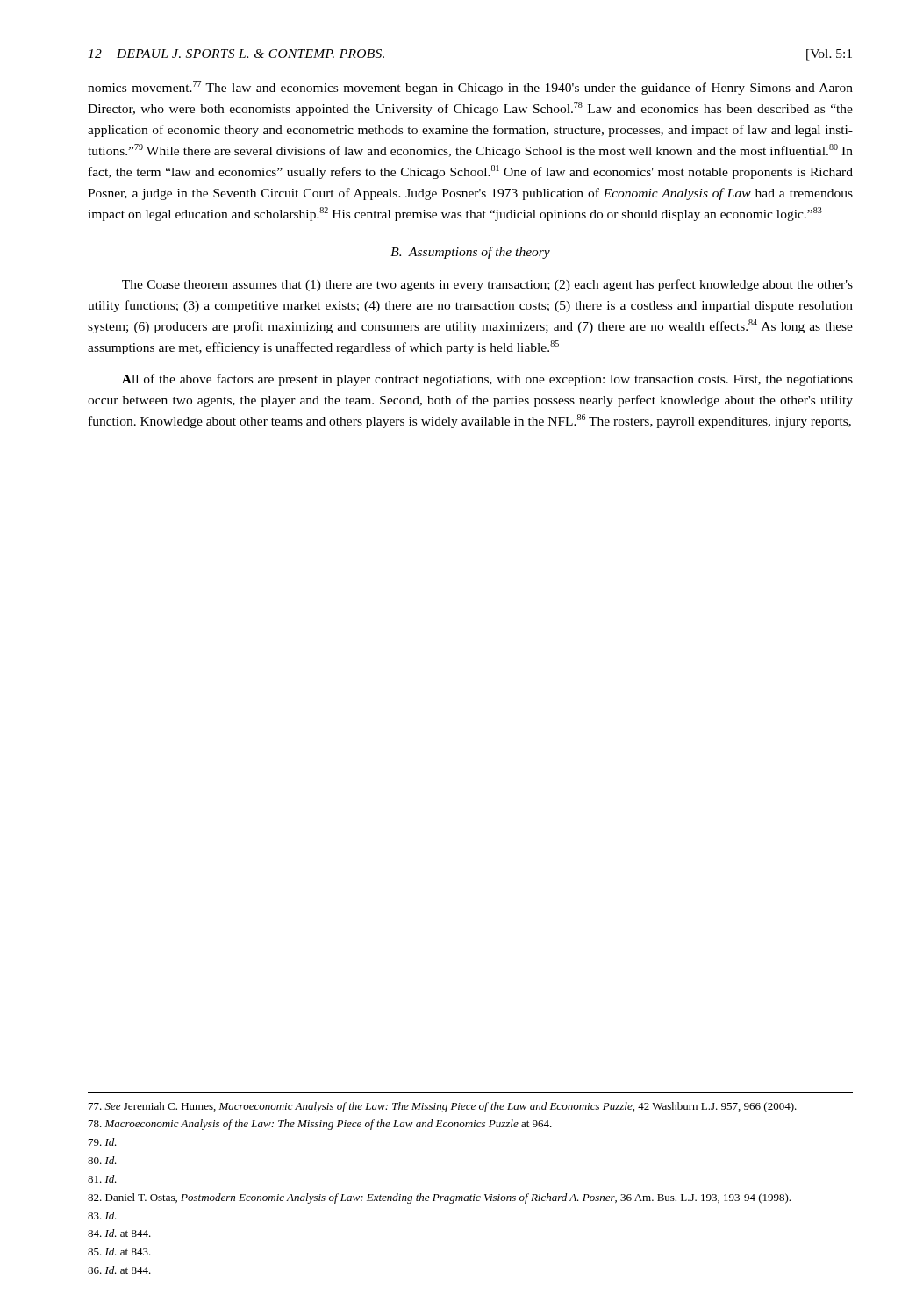Navigate to the text block starting "See Jeremiah C. Humes, Macroeconomic Analysis of"

click(442, 1105)
